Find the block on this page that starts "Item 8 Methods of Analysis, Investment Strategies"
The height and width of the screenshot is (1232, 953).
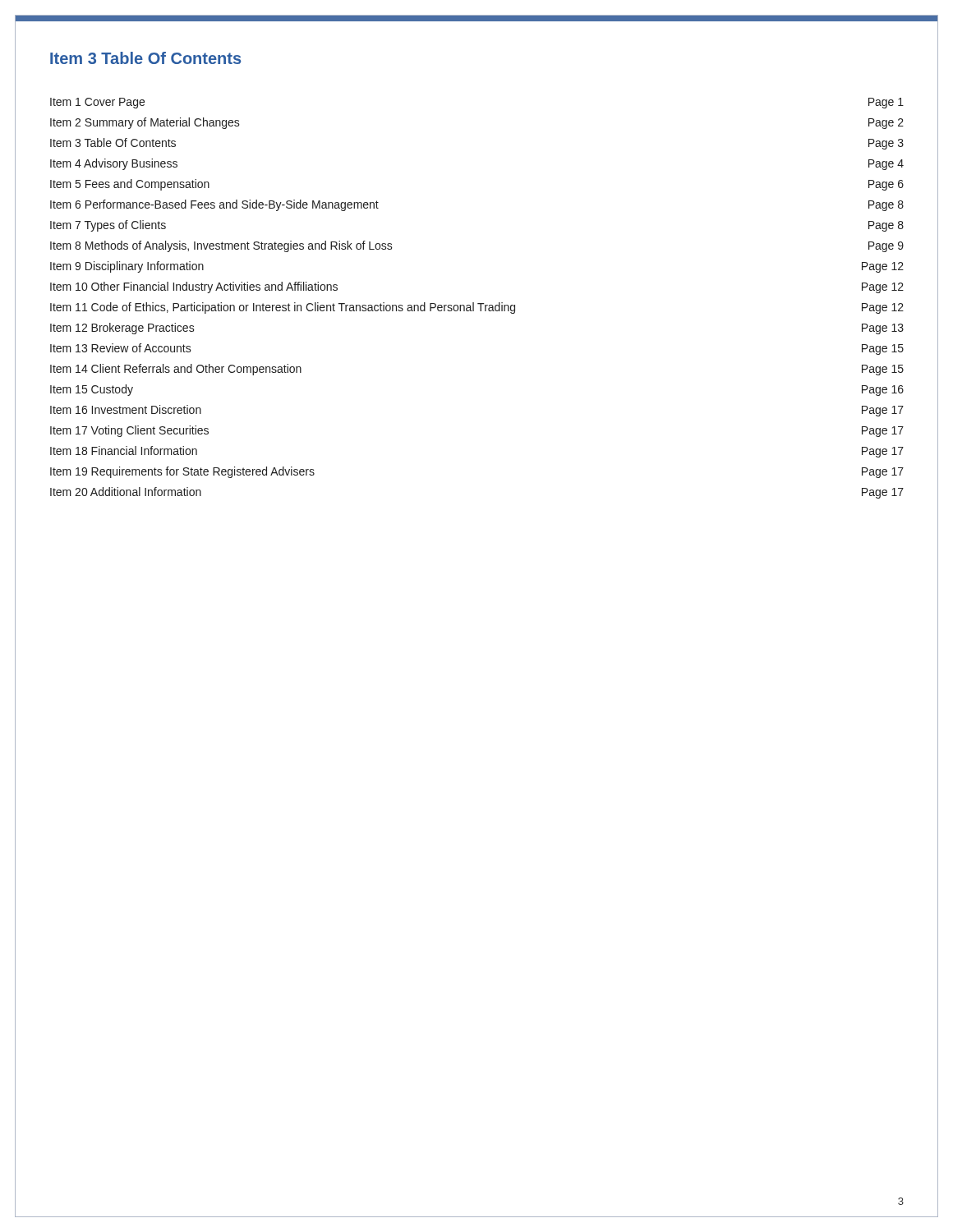(x=221, y=245)
